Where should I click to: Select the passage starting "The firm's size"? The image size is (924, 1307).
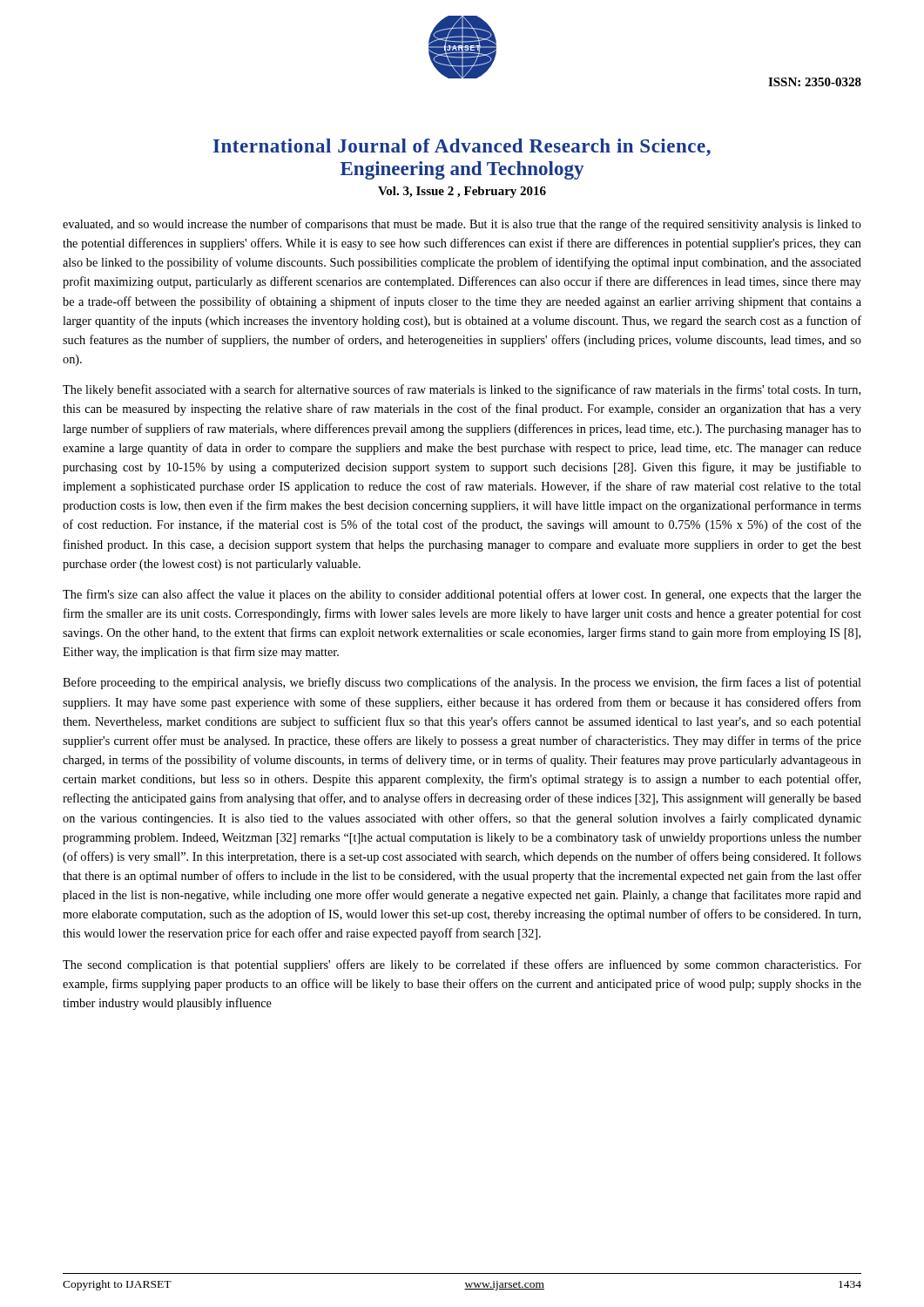point(462,623)
